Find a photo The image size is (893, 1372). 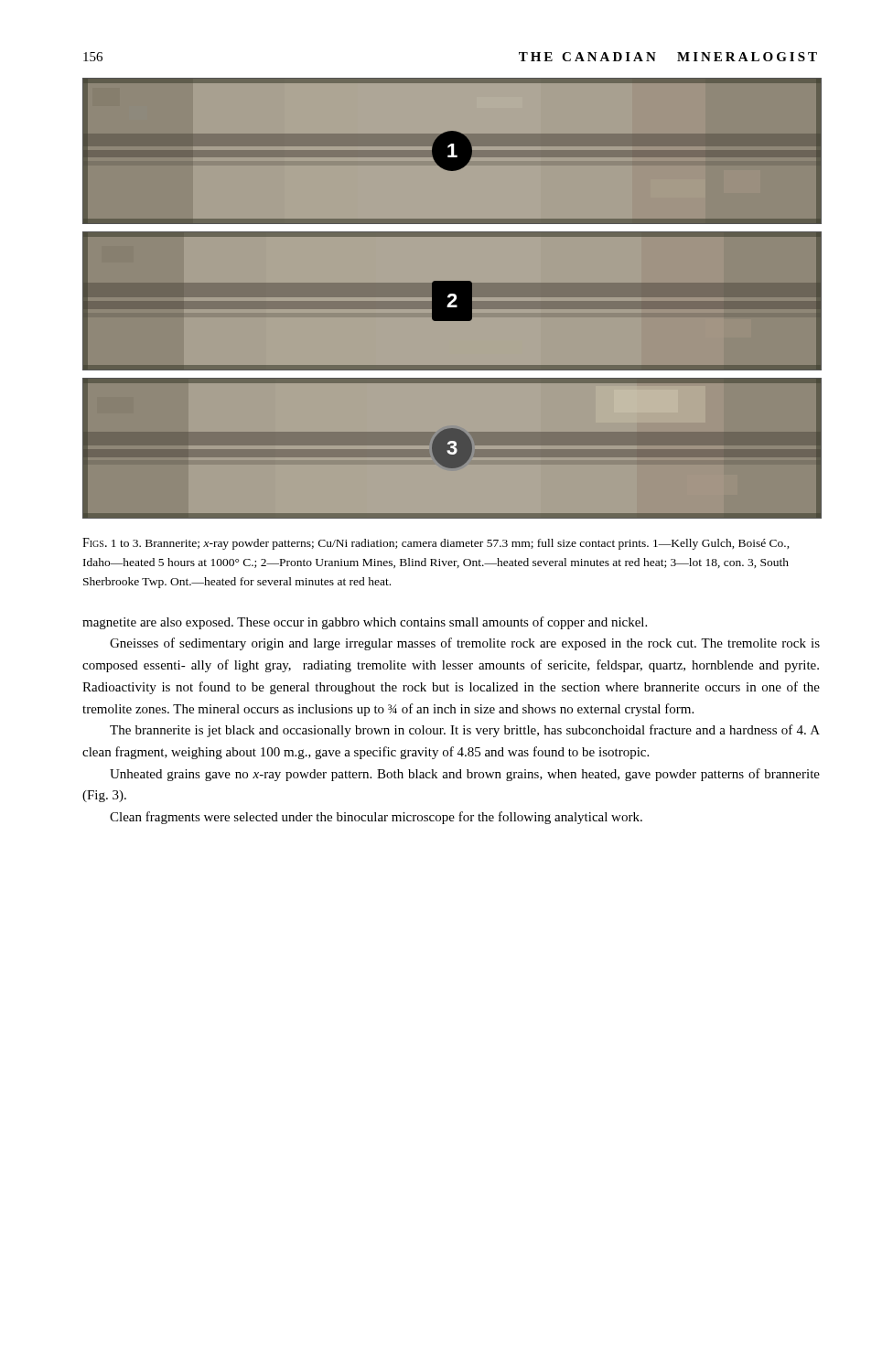click(451, 298)
